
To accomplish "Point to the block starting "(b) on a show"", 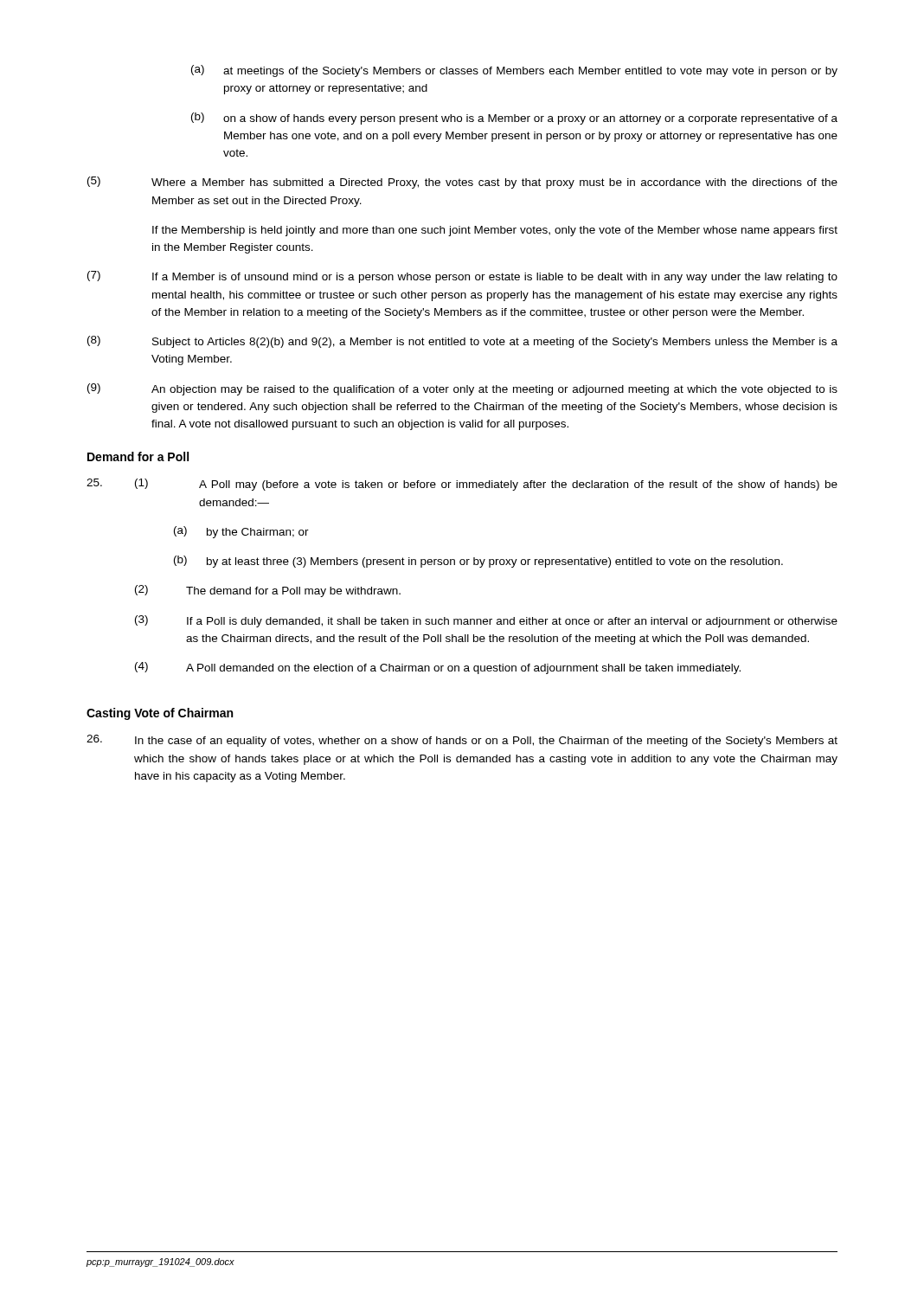I will pyautogui.click(x=514, y=136).
